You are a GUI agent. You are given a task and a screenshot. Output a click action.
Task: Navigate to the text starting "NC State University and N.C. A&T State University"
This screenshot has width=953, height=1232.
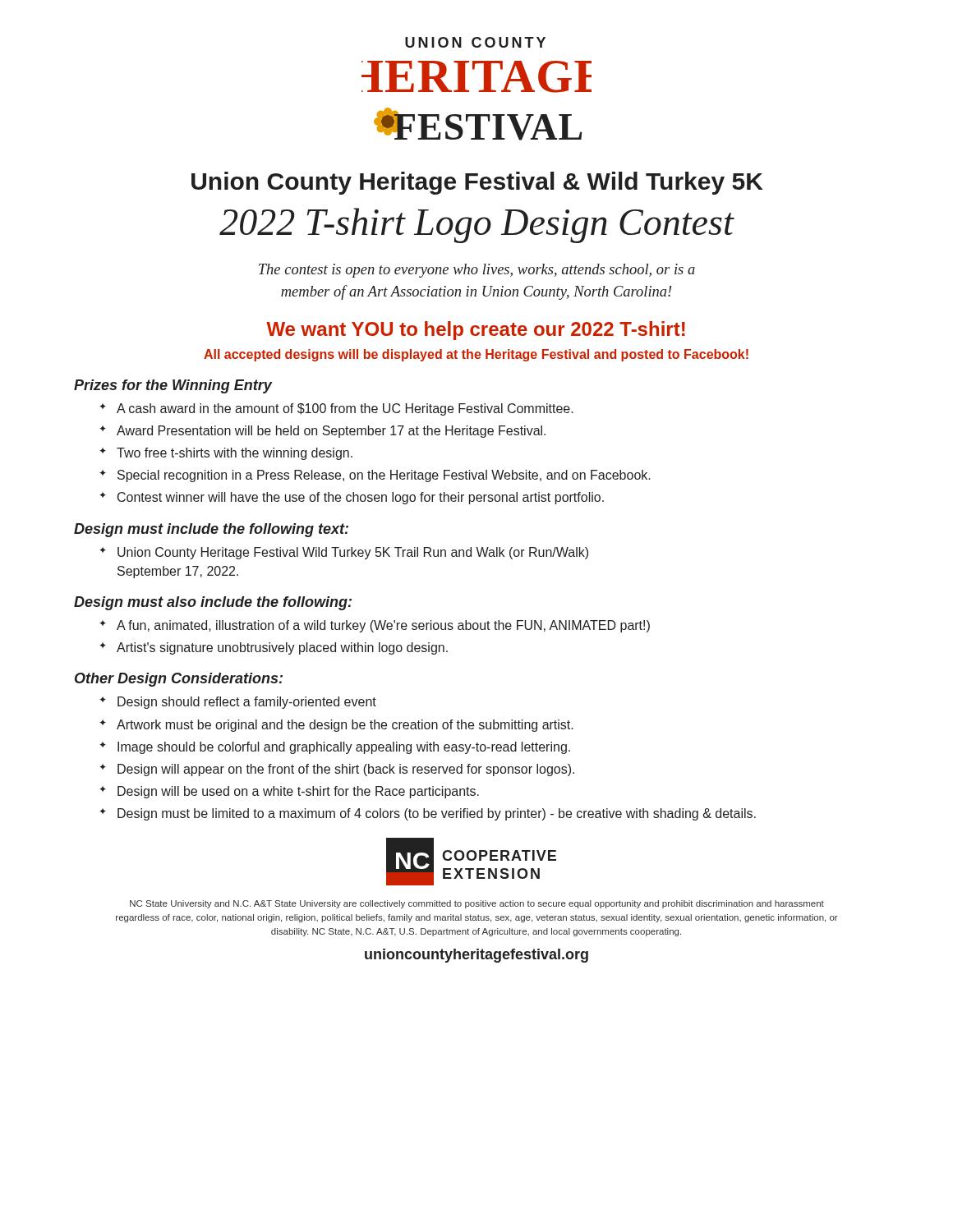coord(476,918)
